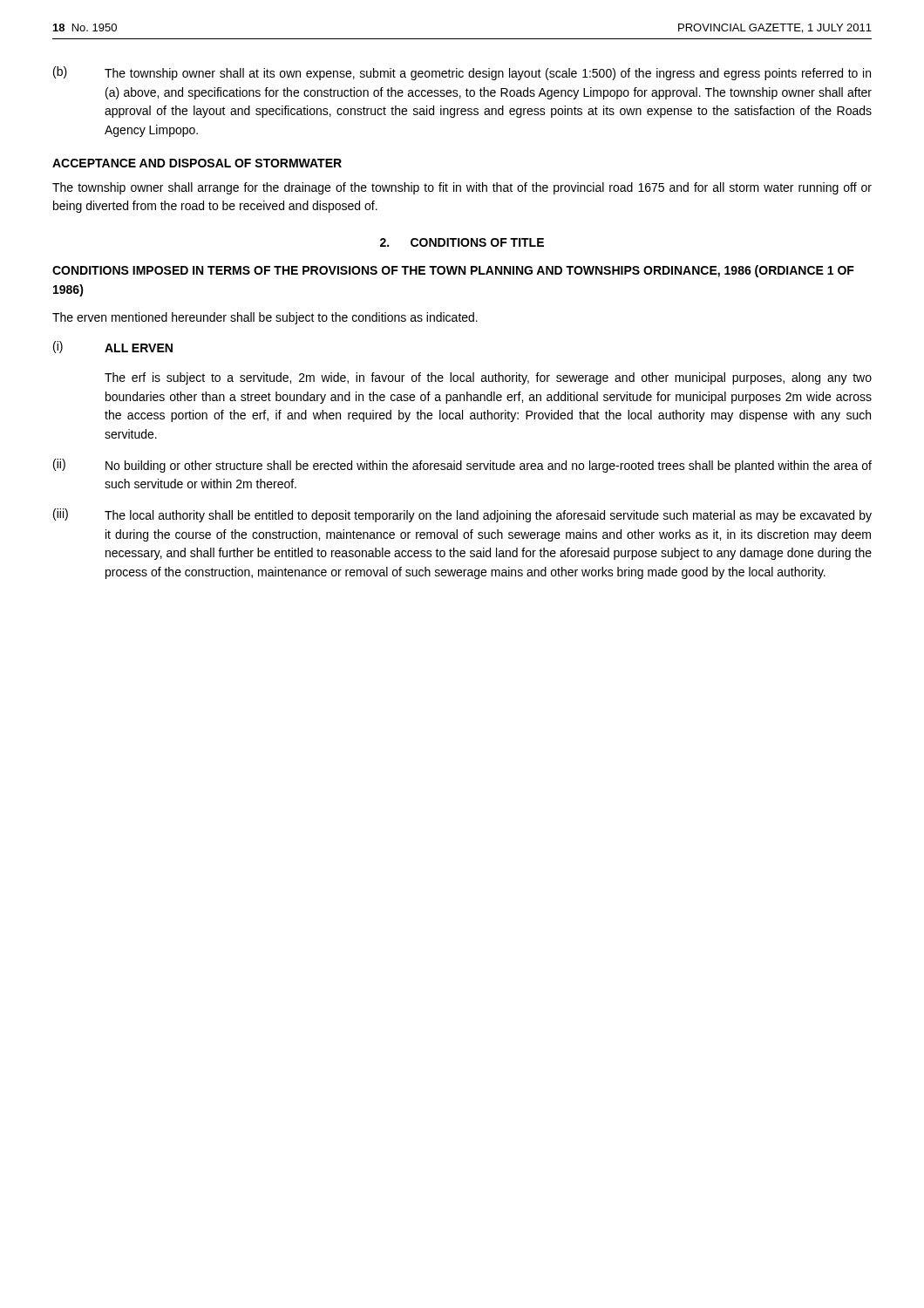This screenshot has height=1308, width=924.
Task: Point to the block beginning "The erf is subject"
Action: click(488, 406)
